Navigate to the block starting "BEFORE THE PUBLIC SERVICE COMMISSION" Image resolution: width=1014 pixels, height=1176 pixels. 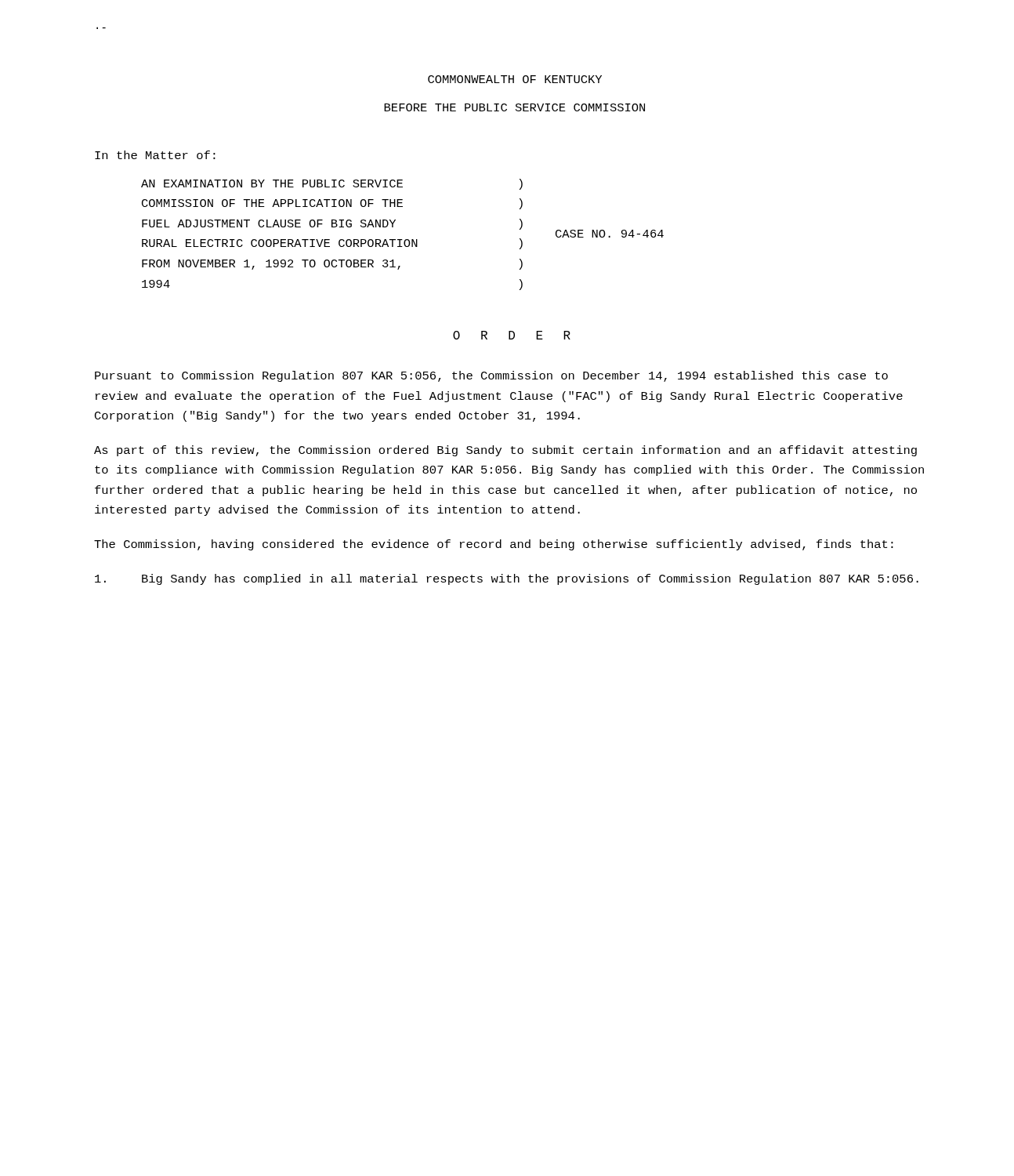(515, 108)
